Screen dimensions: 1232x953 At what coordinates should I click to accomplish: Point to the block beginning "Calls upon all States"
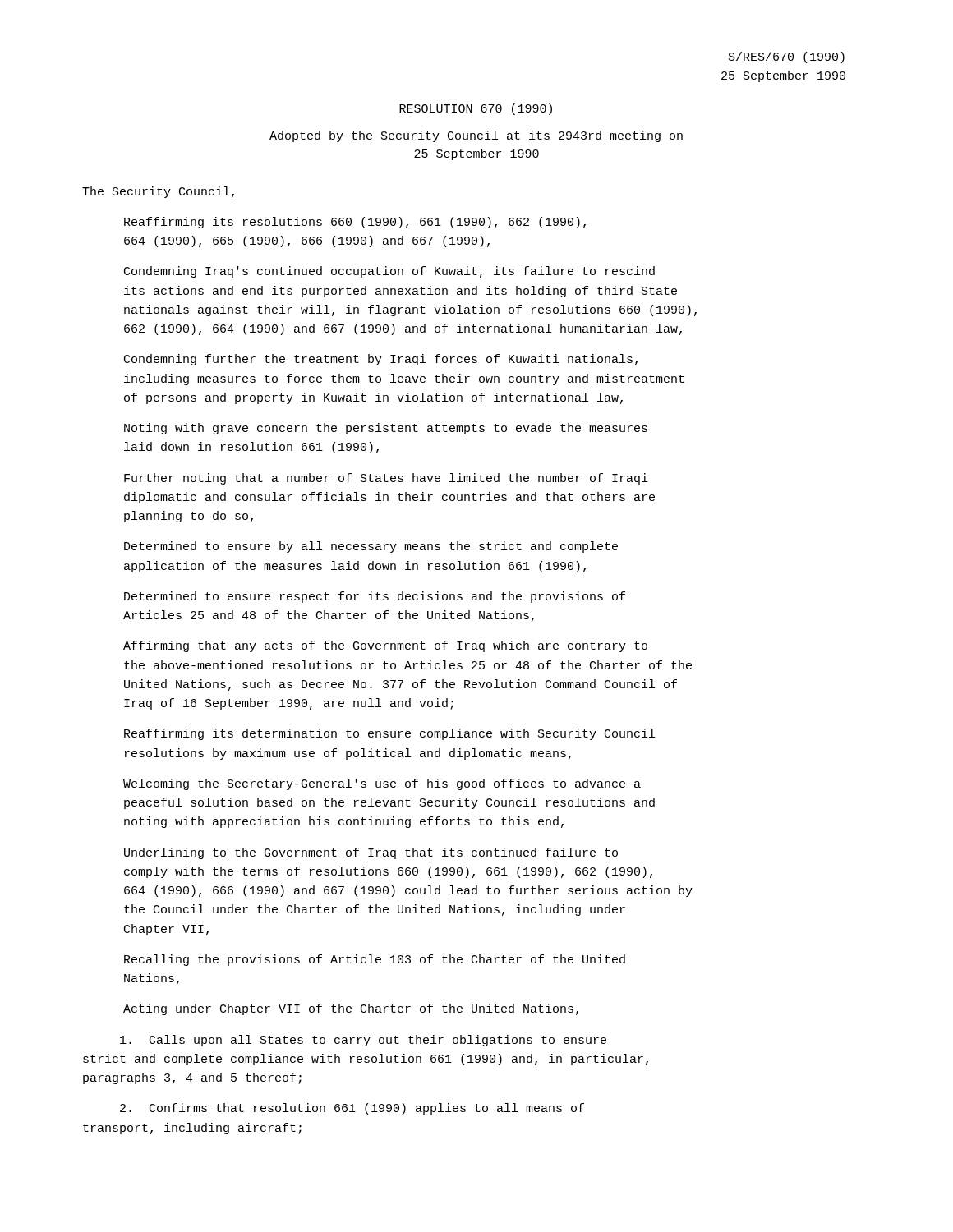tap(367, 1060)
